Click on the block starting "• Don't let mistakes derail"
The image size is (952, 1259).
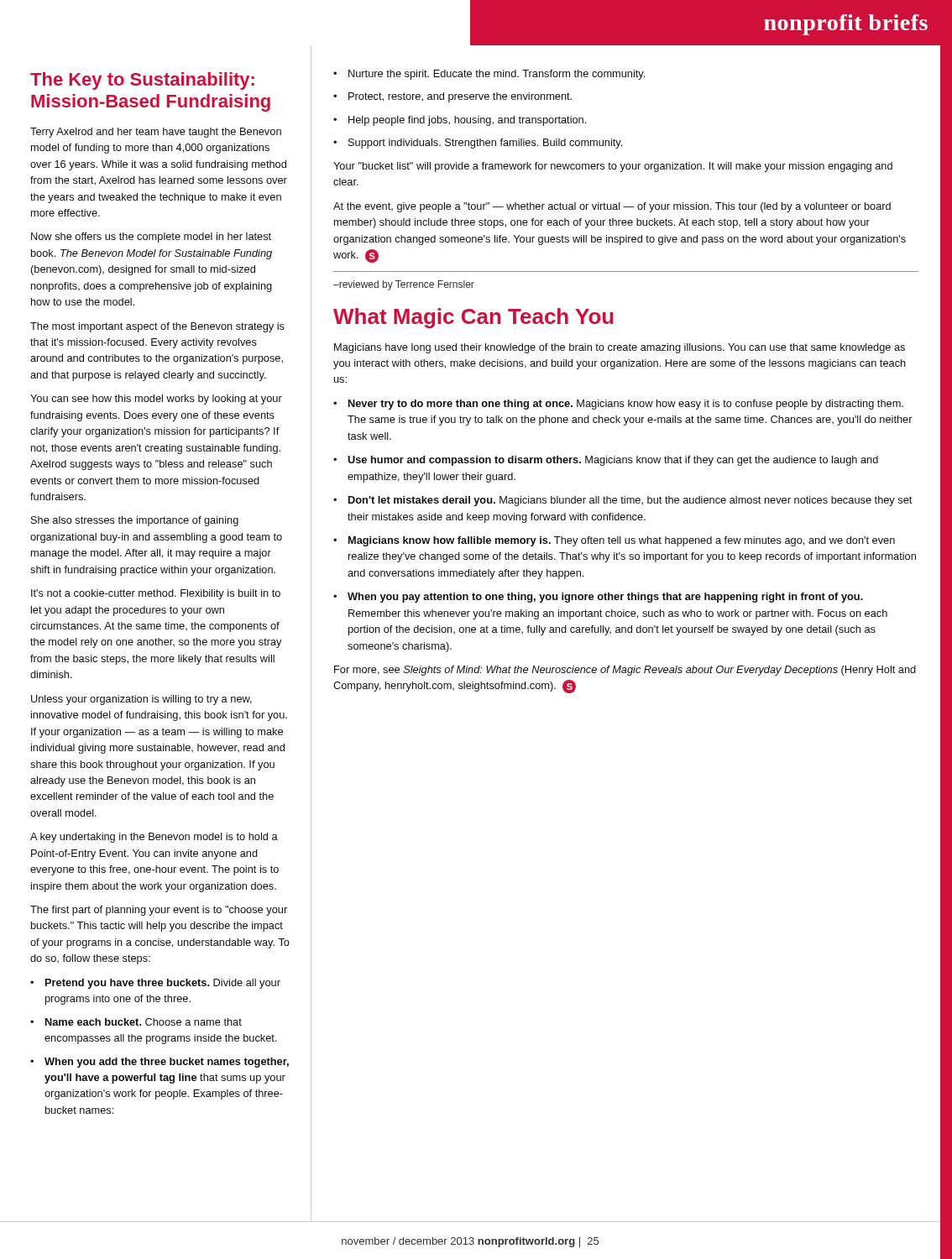[626, 508]
